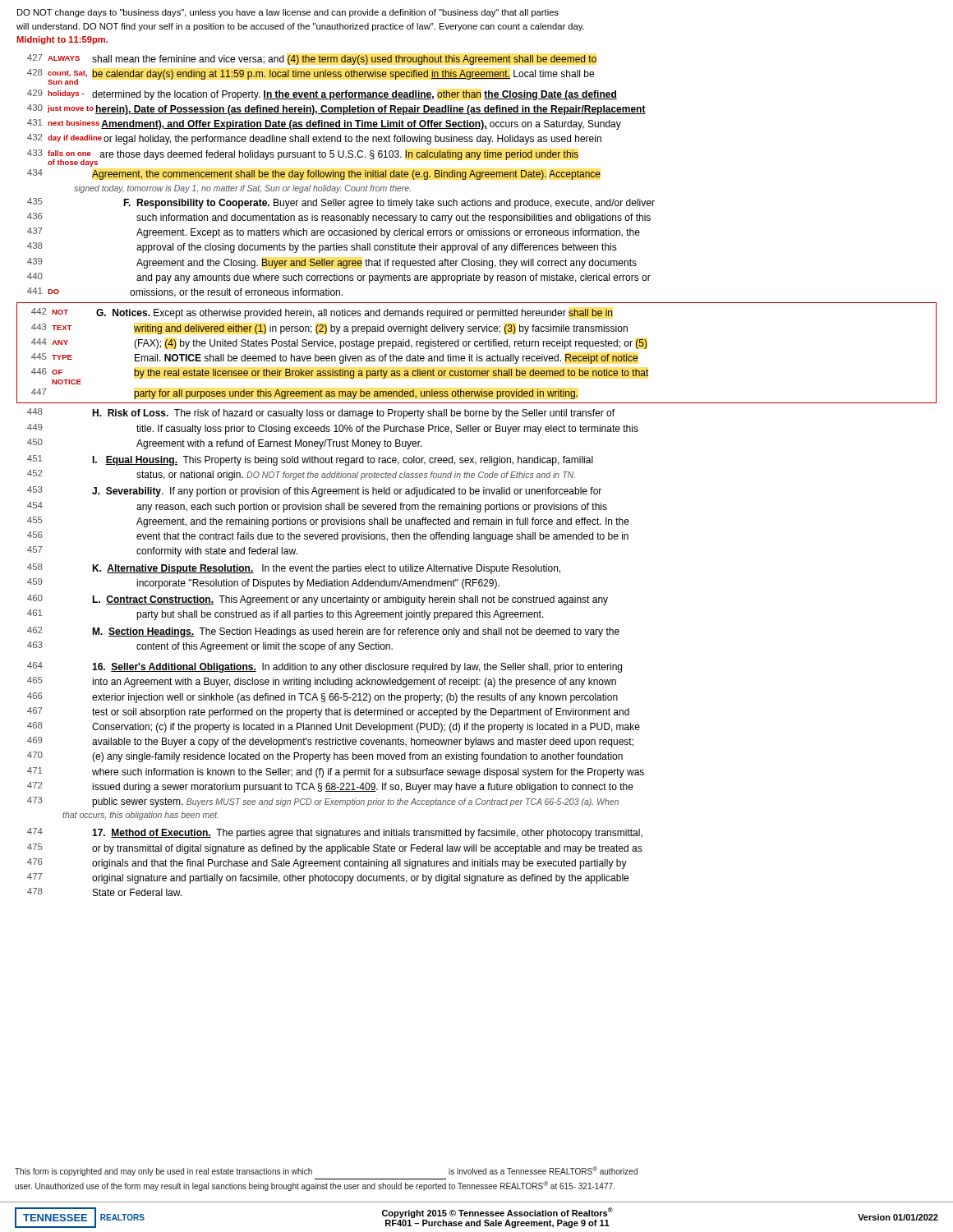Point to the block beginning "DO NOT change"

(x=300, y=26)
